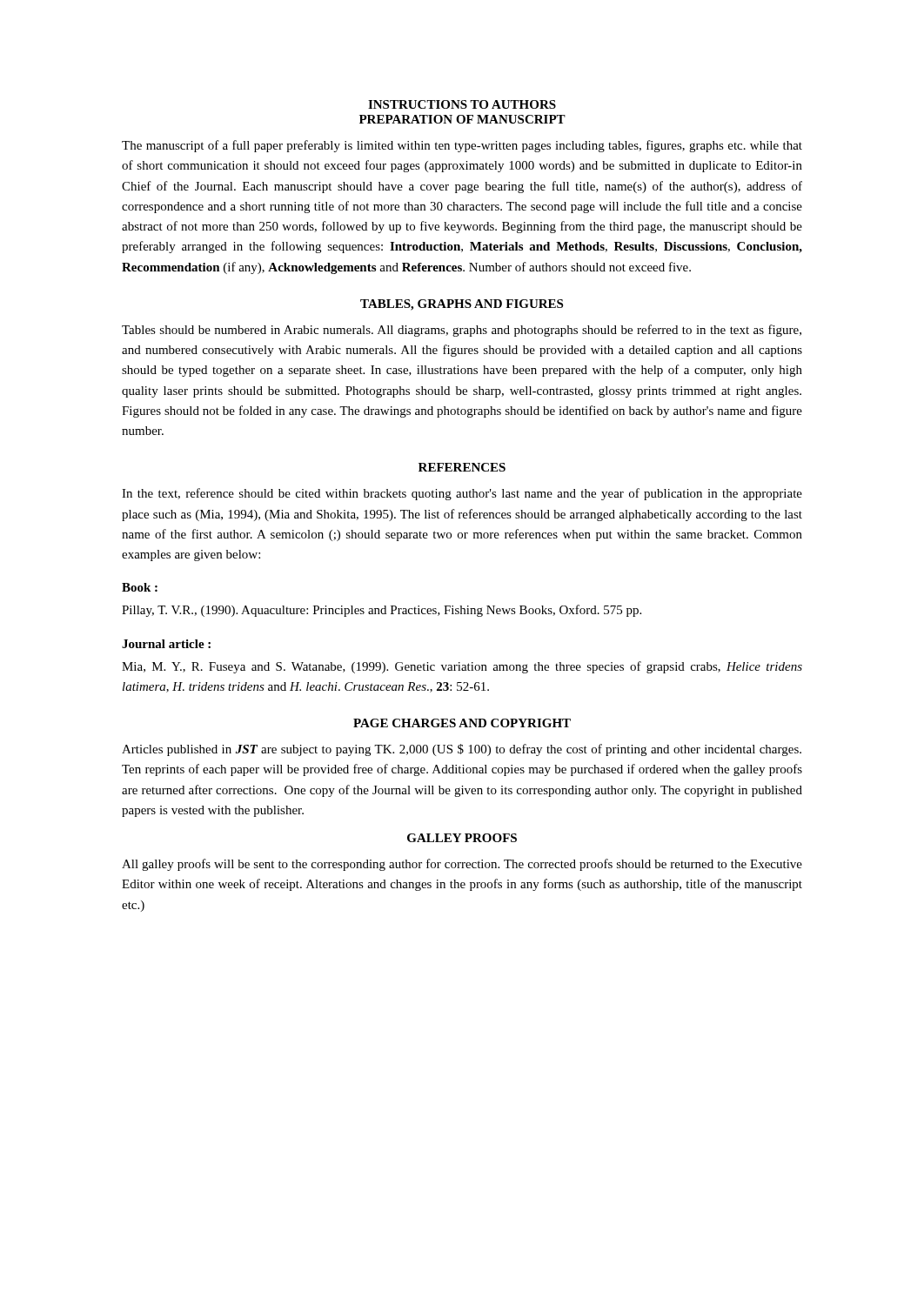Click the passage that begins "Mia, M. Y.,"
924x1305 pixels.
(462, 676)
